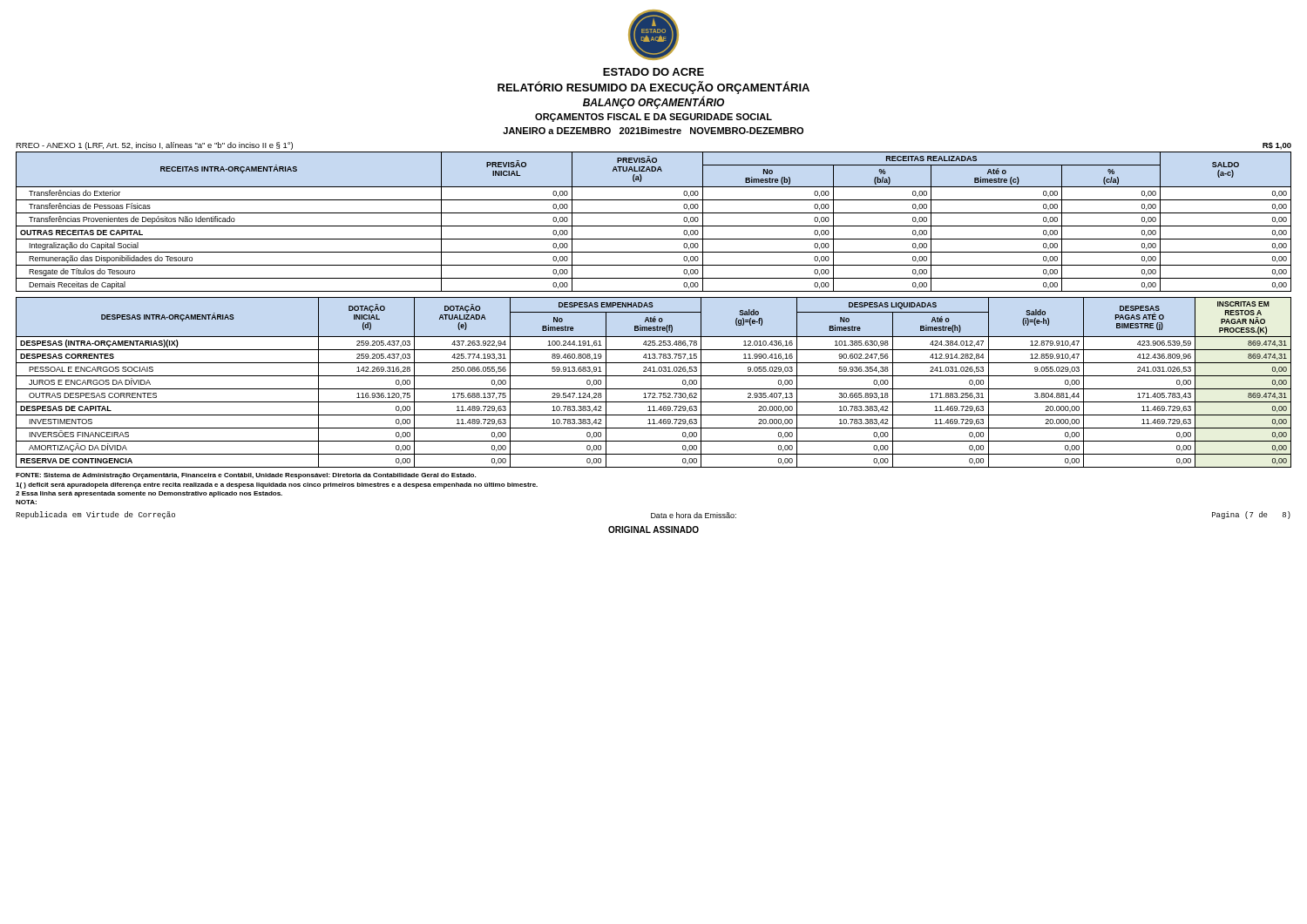Select the table that reads "Demais Receitas de"

(654, 222)
